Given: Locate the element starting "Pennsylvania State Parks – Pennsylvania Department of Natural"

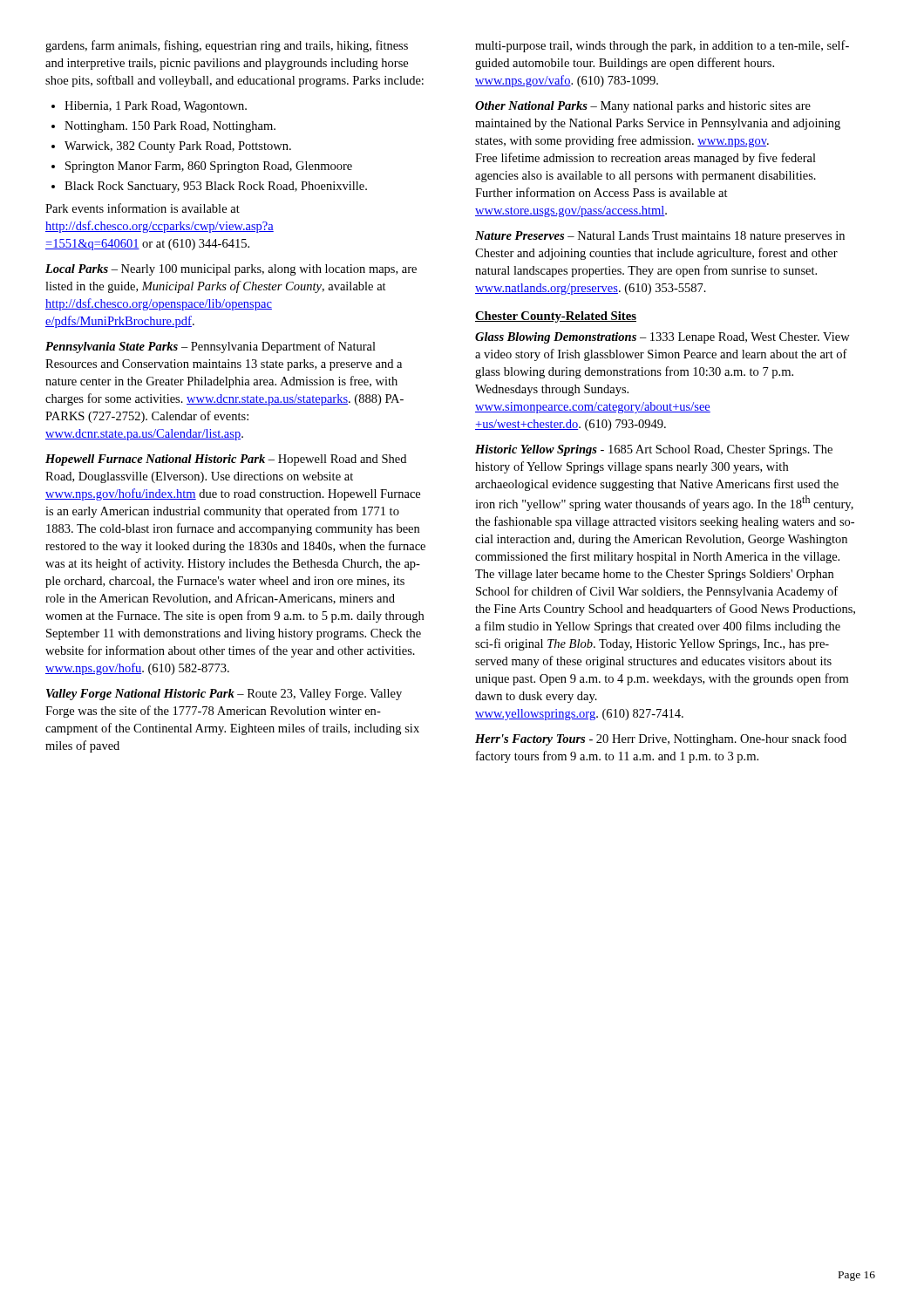Looking at the screenshot, I should [236, 390].
